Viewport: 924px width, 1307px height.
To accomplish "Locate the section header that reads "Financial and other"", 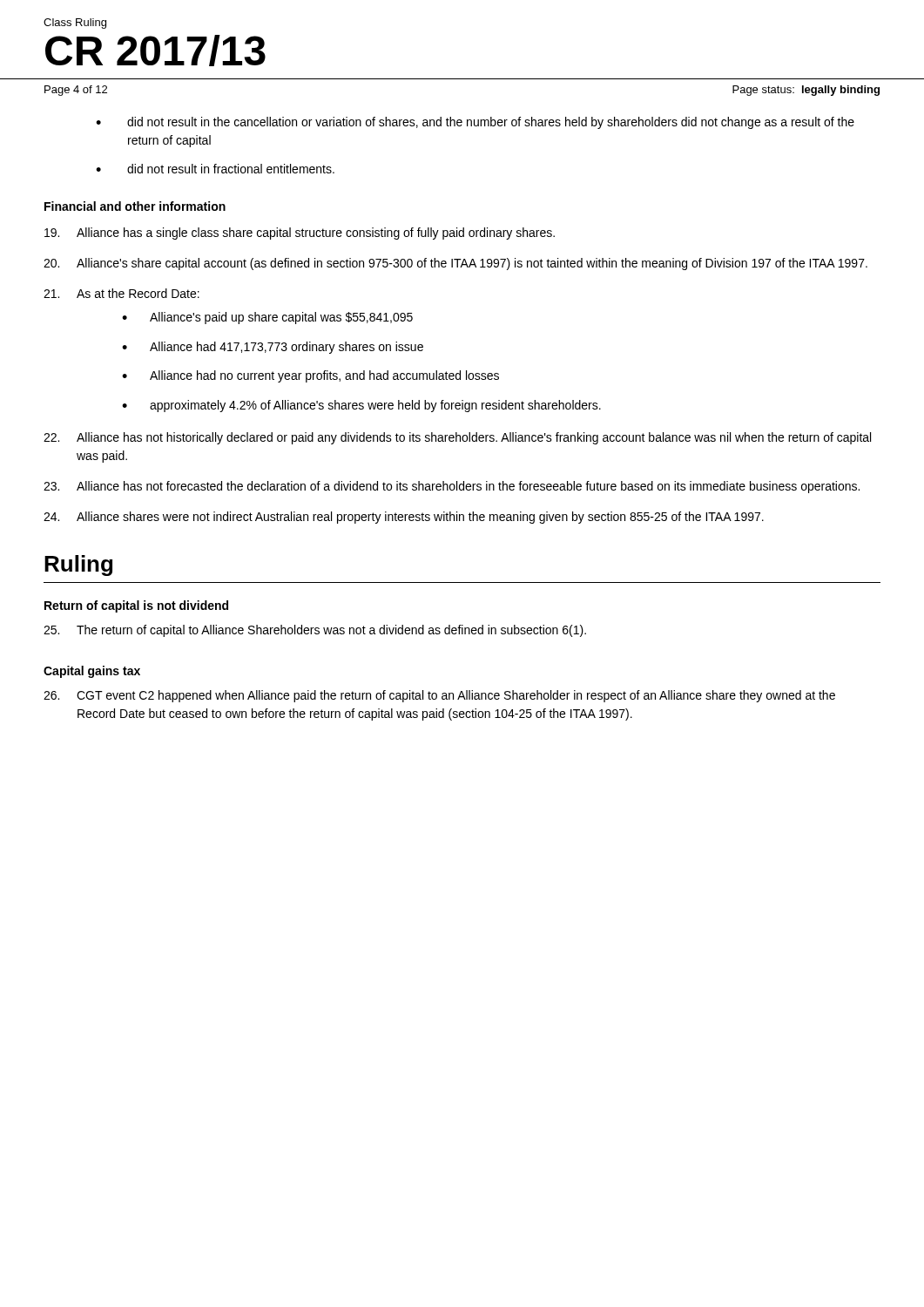I will pyautogui.click(x=135, y=207).
